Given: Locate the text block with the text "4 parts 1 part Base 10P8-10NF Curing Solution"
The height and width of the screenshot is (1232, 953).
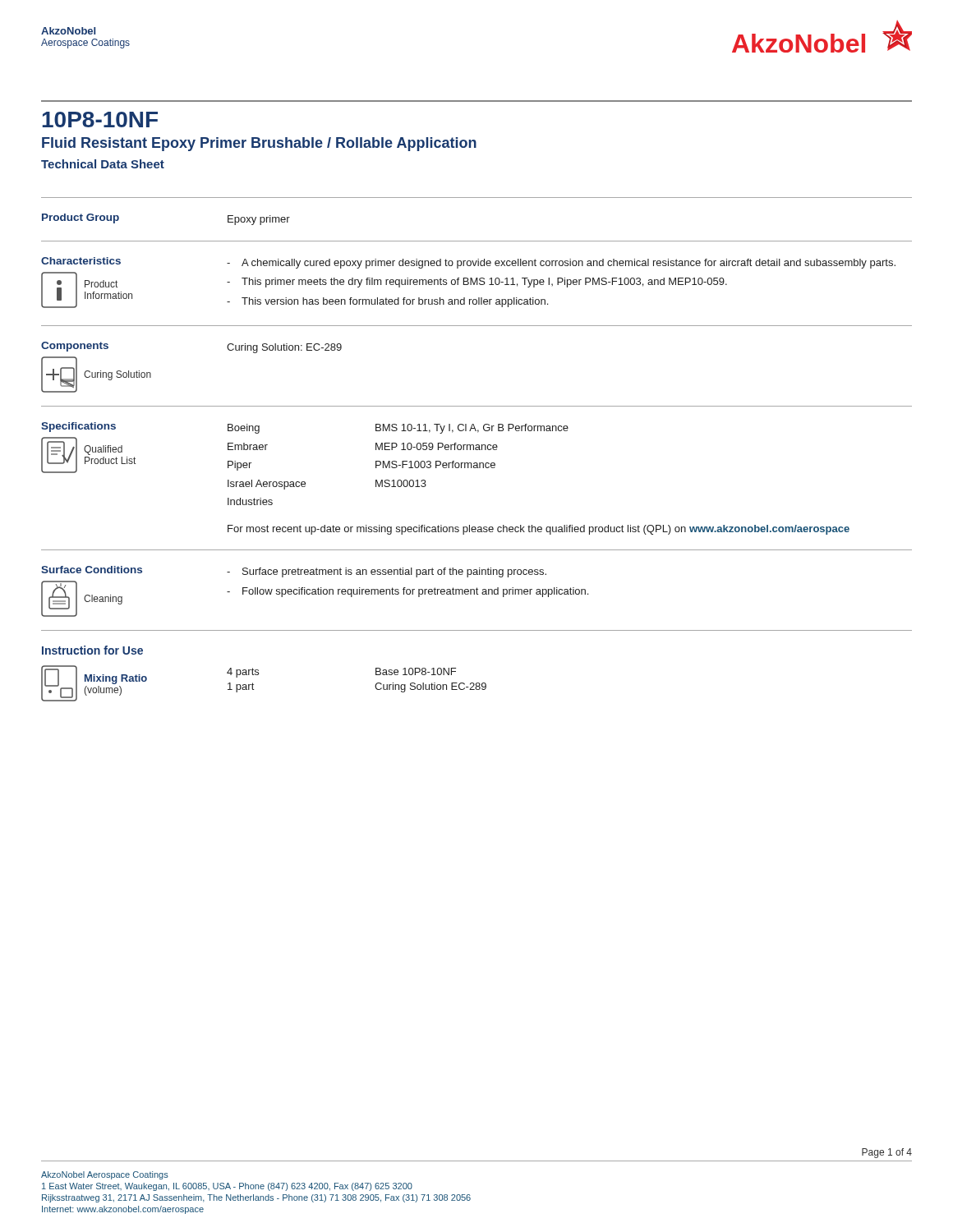Looking at the screenshot, I should click(241, 672).
